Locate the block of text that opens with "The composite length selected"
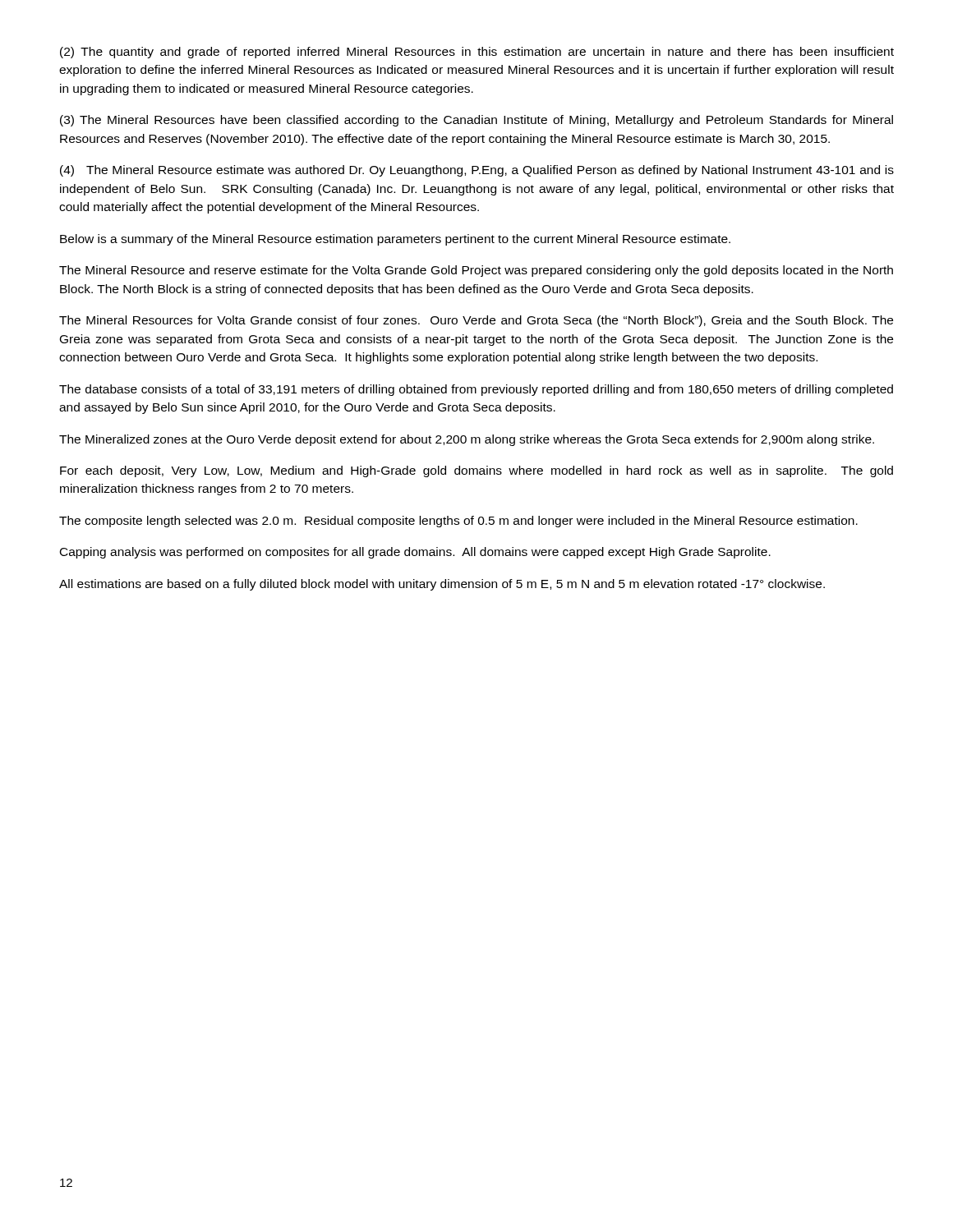953x1232 pixels. tap(459, 520)
